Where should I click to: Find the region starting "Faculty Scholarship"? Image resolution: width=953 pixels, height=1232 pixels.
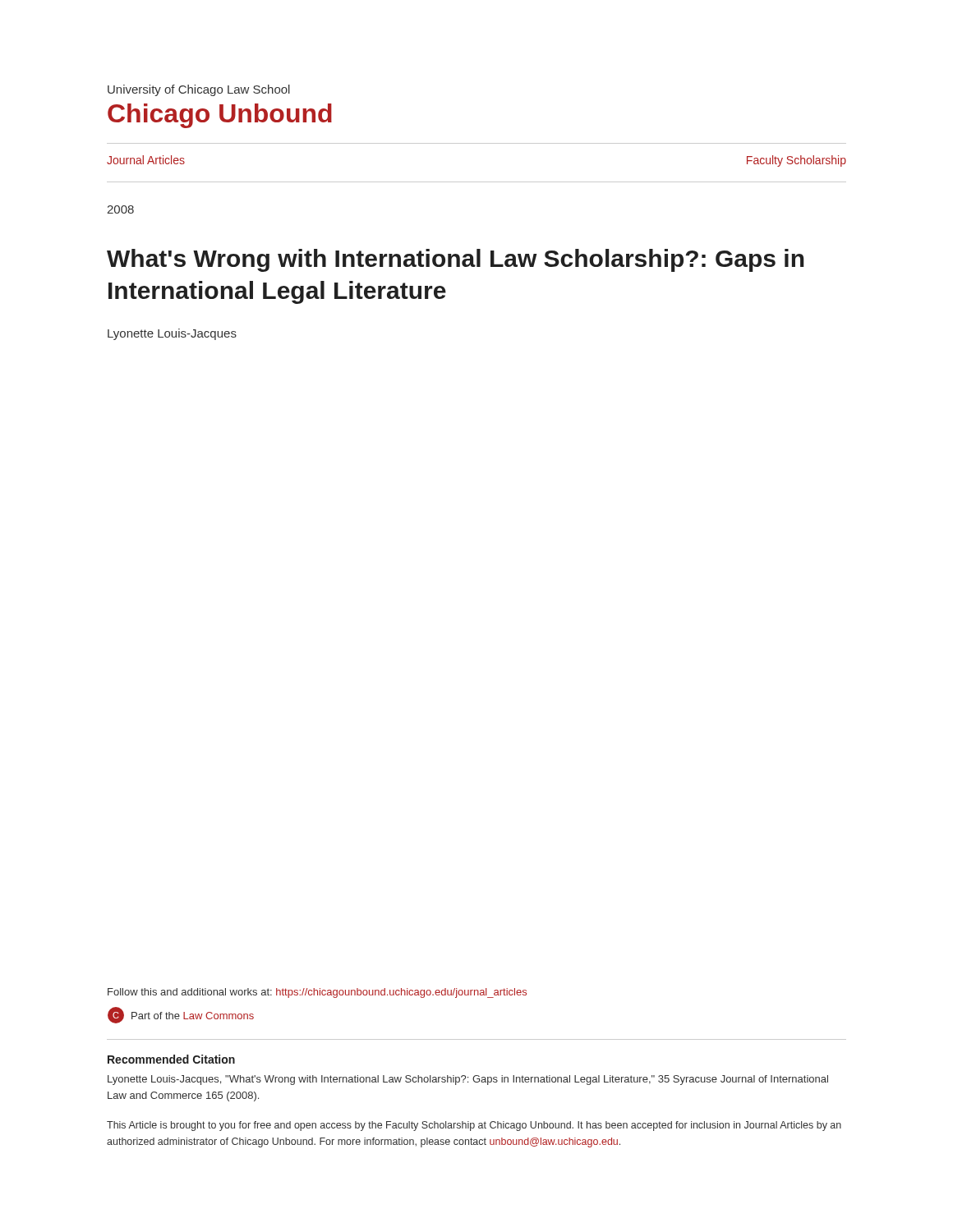pos(796,160)
